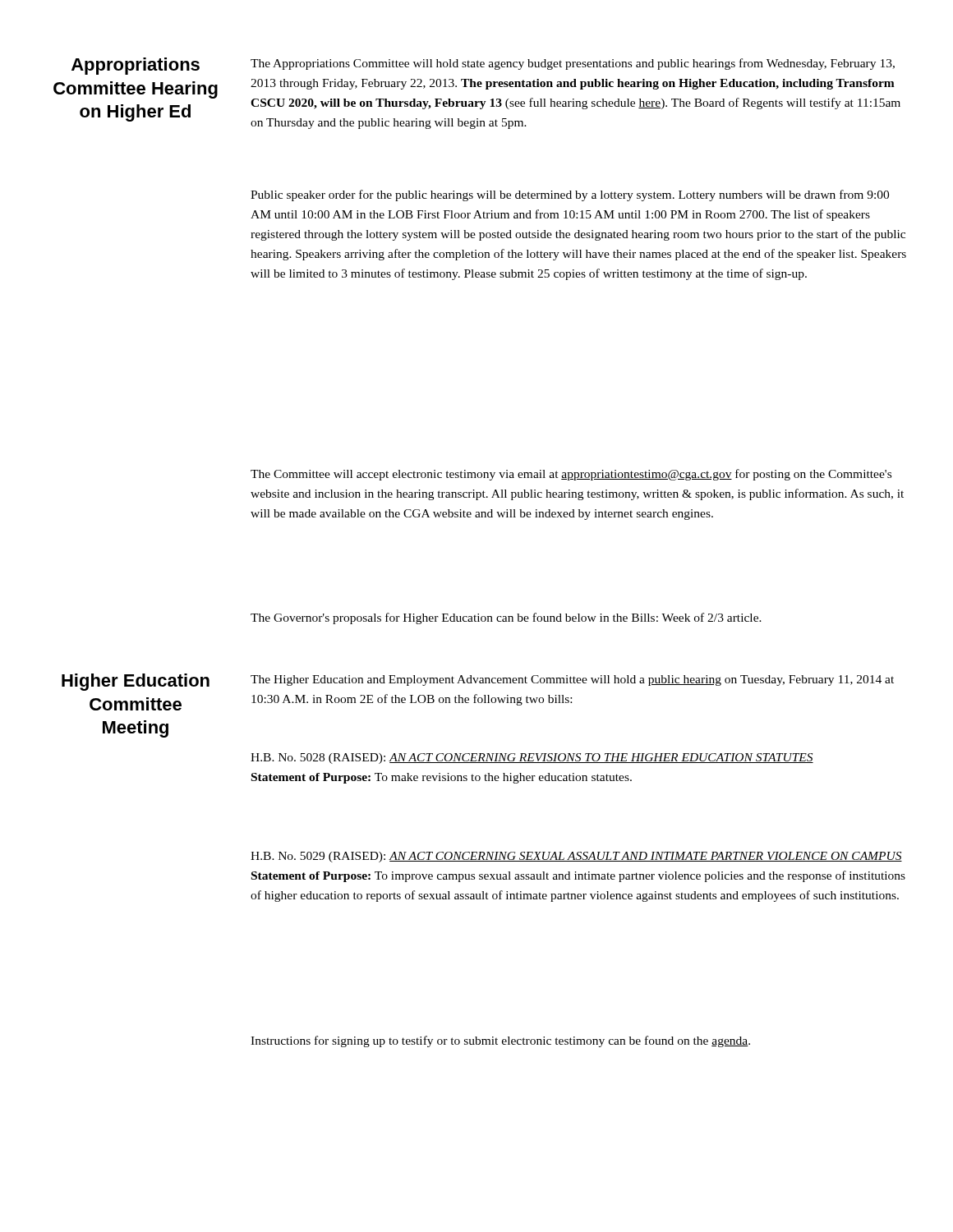Viewport: 953px width, 1232px height.
Task: Locate the block of text that opens with "H.B. No. 5029 (RAISED): AN ACT CONCERNING SEXUAL"
Action: 578,875
